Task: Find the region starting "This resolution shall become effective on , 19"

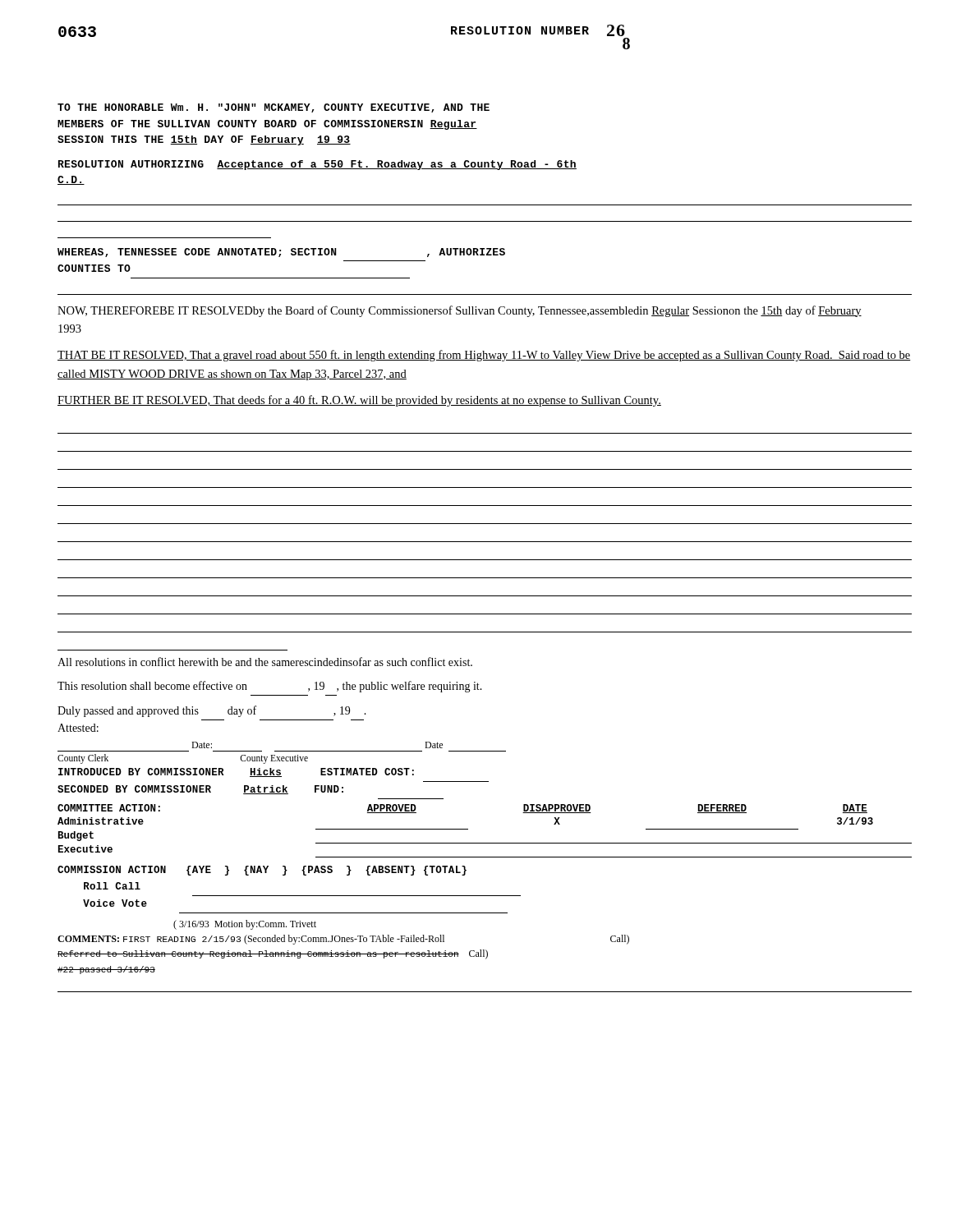Action: coord(270,687)
